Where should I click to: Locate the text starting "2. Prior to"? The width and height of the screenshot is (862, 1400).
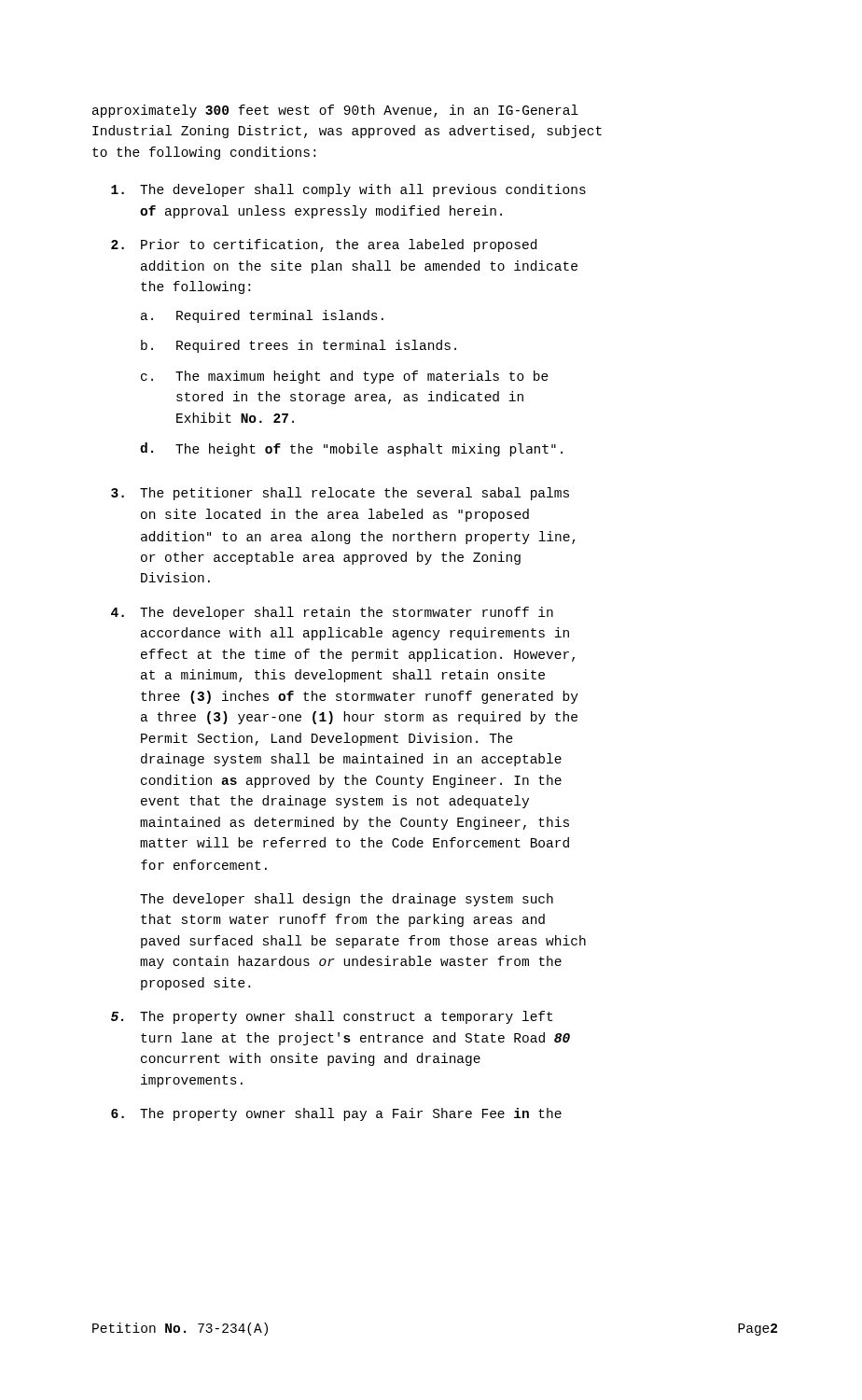[435, 353]
